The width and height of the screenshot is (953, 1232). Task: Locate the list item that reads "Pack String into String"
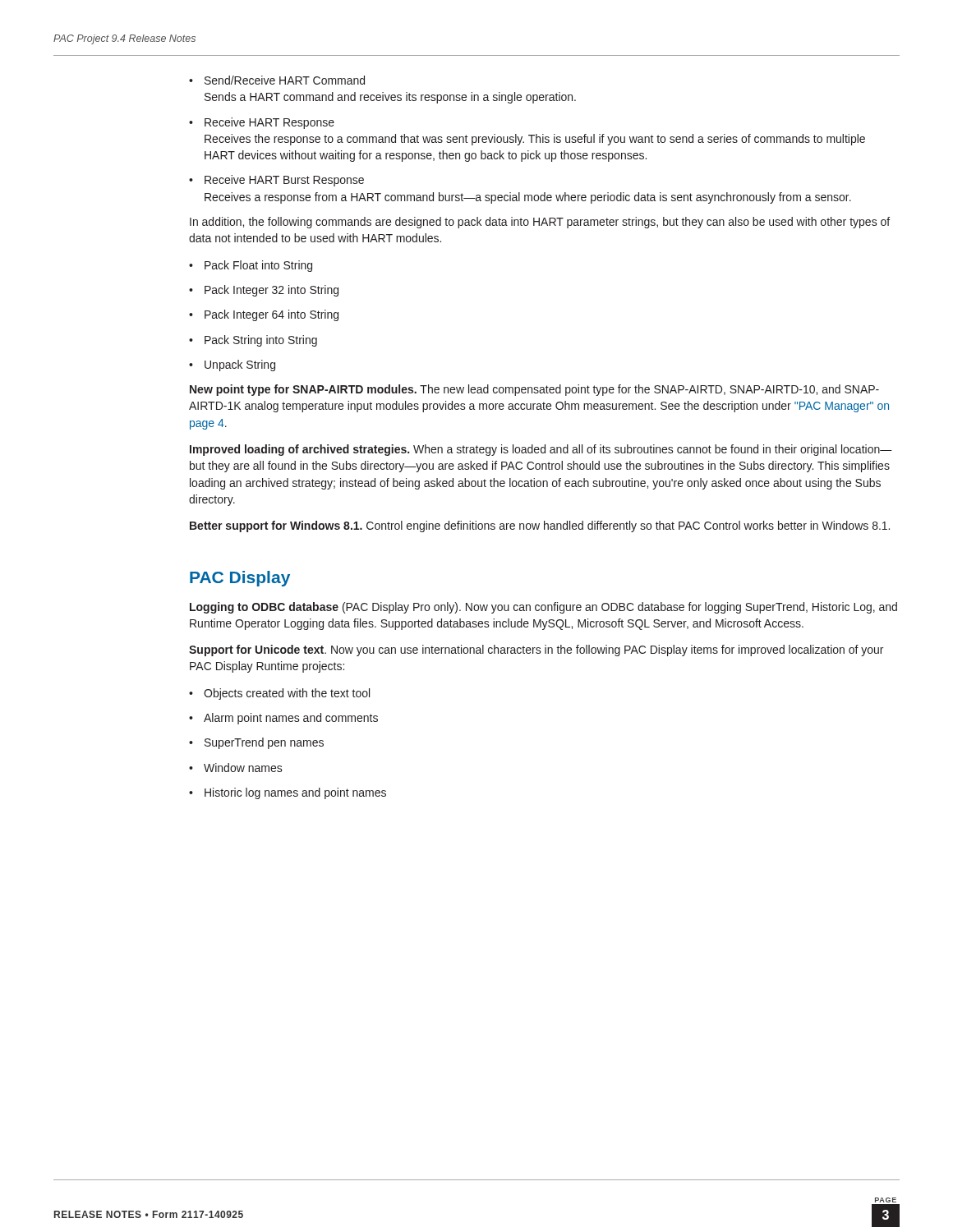pyautogui.click(x=261, y=341)
